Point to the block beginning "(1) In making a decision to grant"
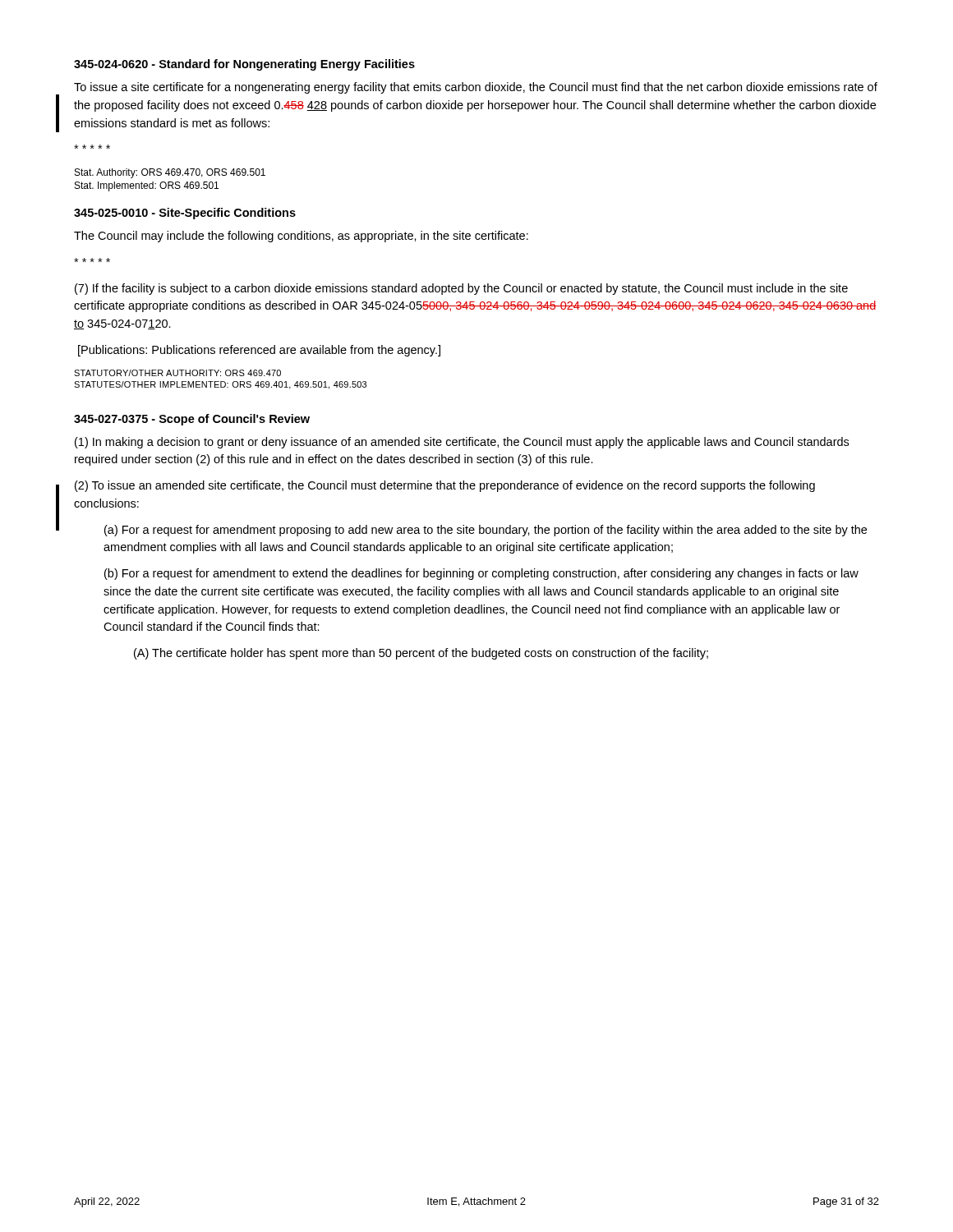 (462, 450)
